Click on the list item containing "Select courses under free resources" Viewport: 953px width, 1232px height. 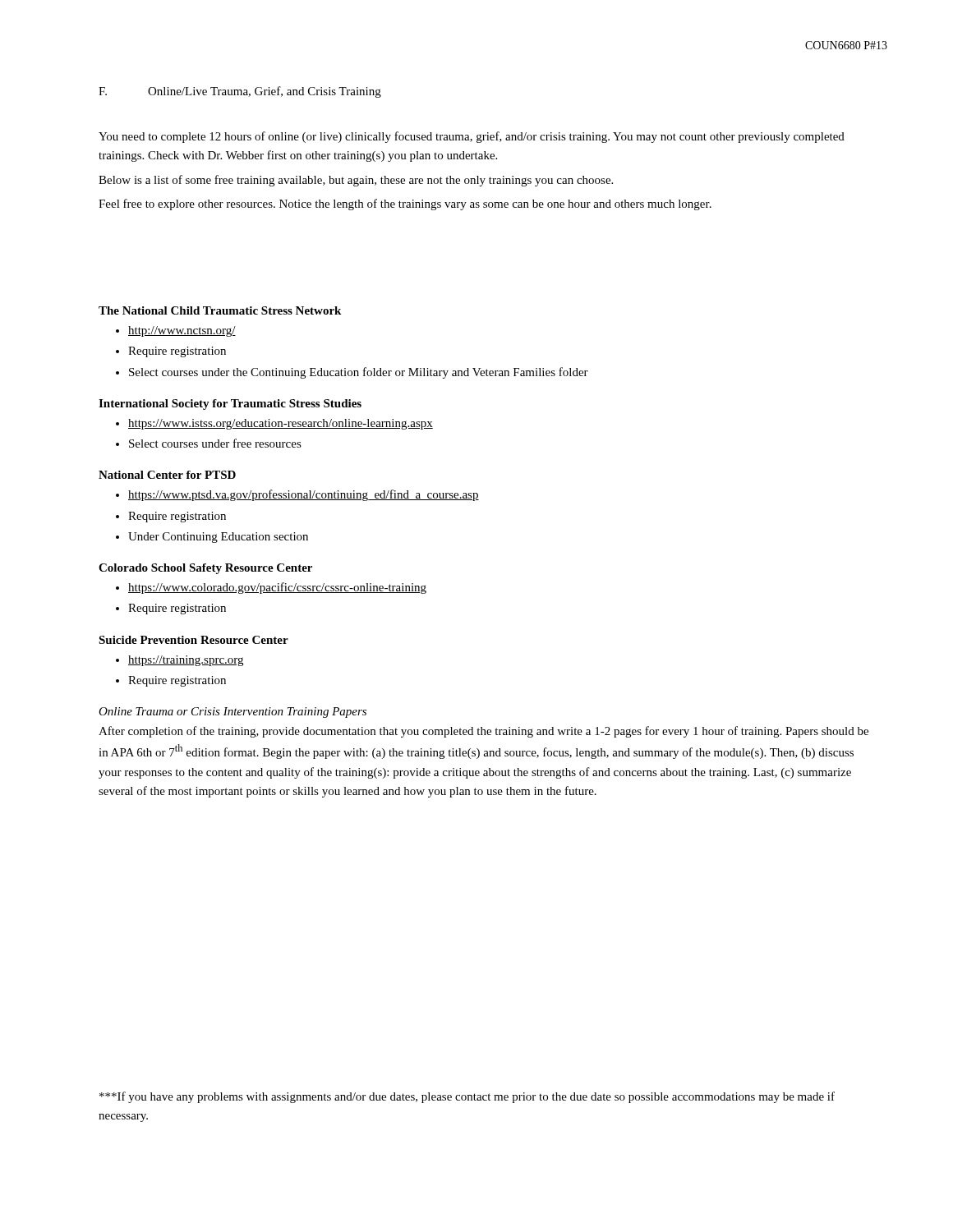215,444
